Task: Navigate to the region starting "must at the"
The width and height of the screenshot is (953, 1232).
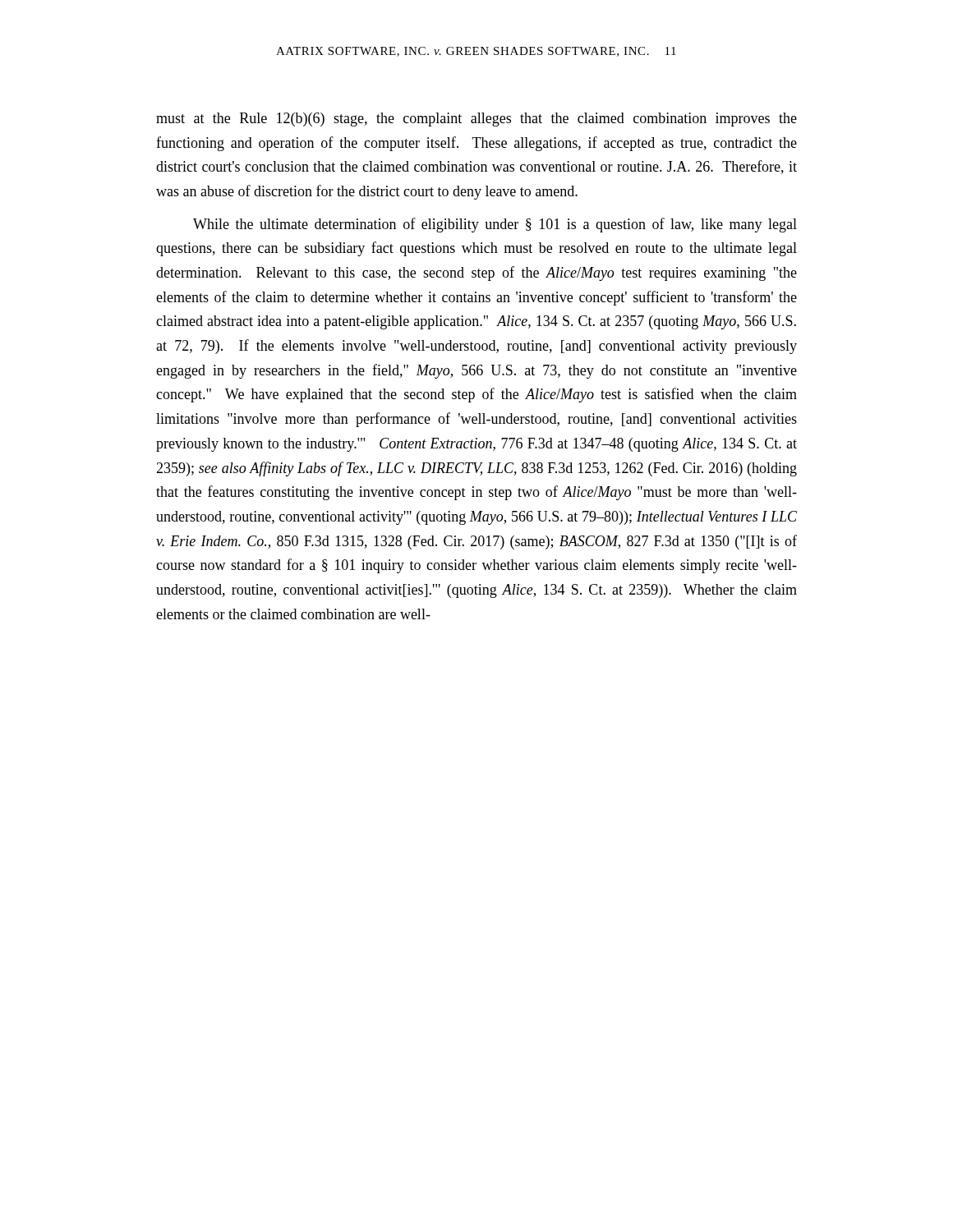Action: coord(476,155)
